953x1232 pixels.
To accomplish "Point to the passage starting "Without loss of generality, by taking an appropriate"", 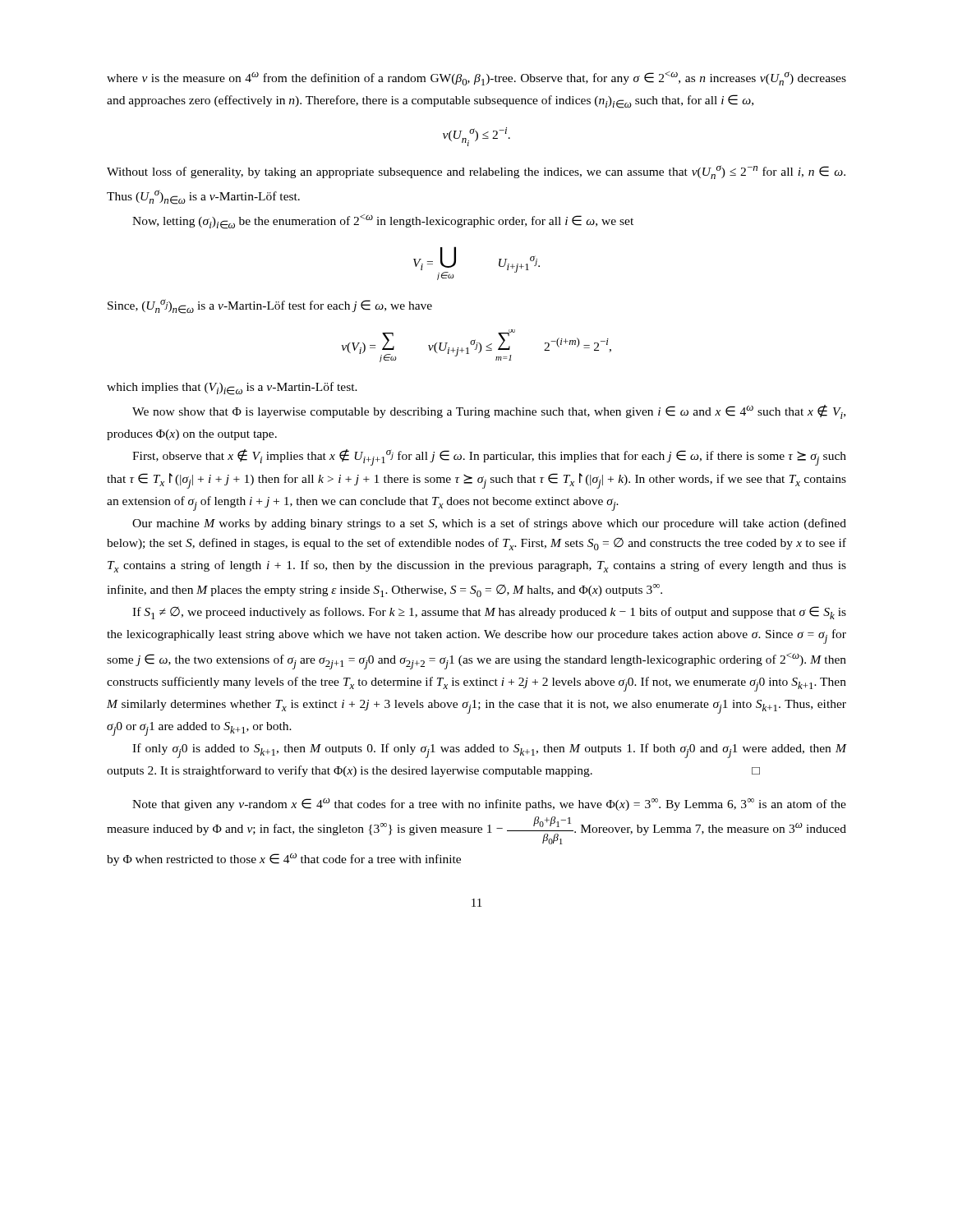I will pos(476,184).
